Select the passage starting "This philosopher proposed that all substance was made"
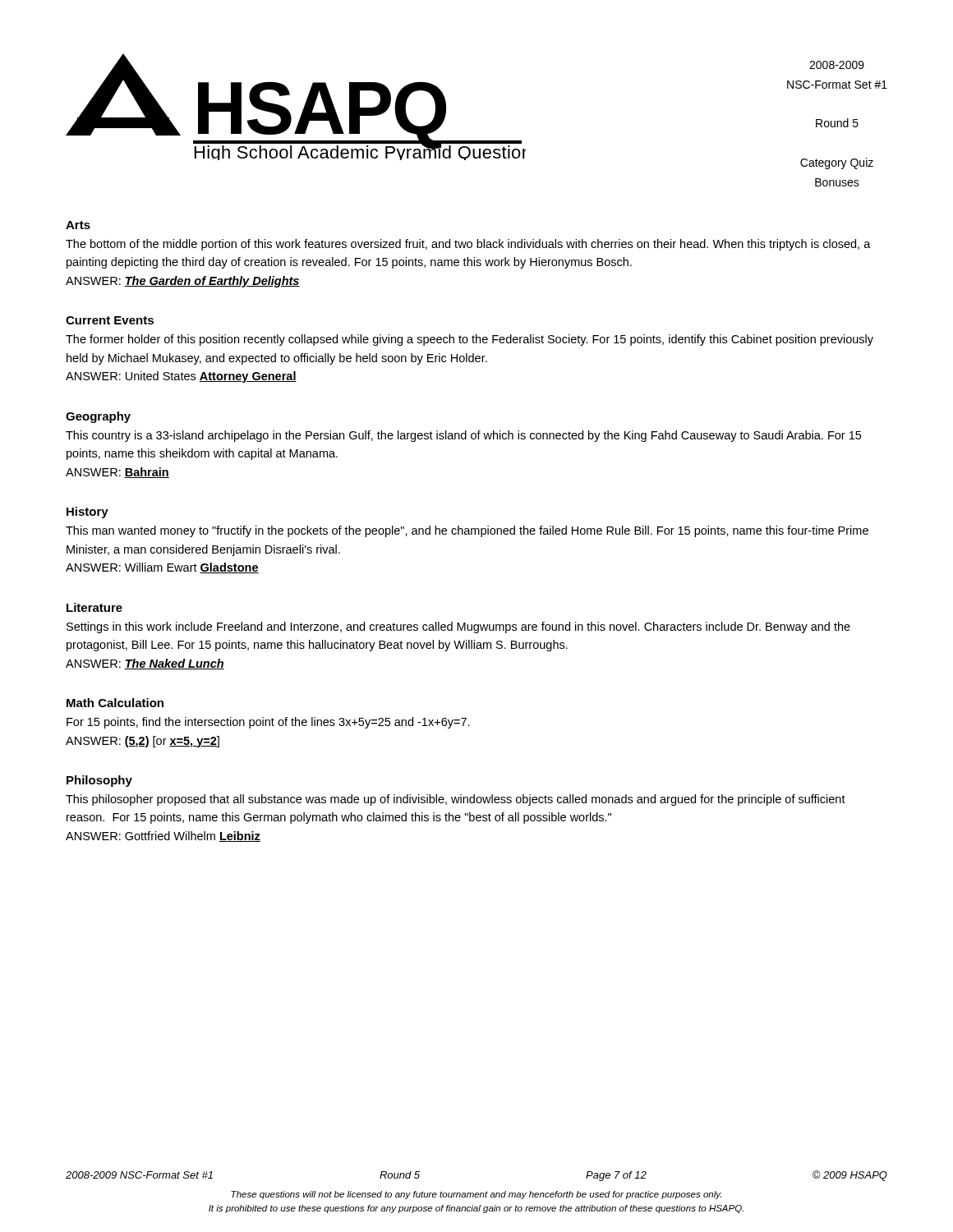This screenshot has height=1232, width=953. pyautogui.click(x=455, y=818)
